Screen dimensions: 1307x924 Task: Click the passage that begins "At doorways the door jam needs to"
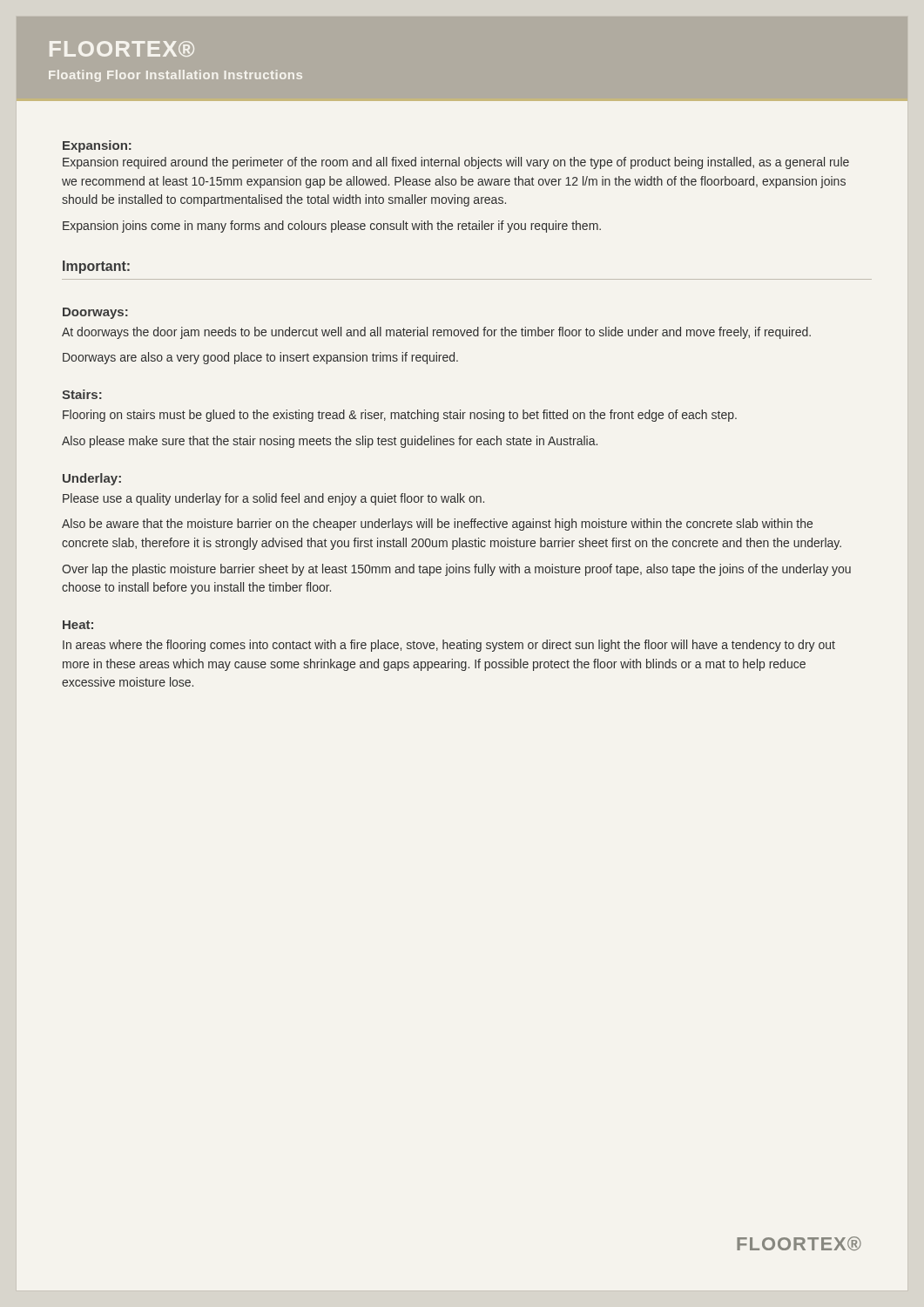point(437,332)
